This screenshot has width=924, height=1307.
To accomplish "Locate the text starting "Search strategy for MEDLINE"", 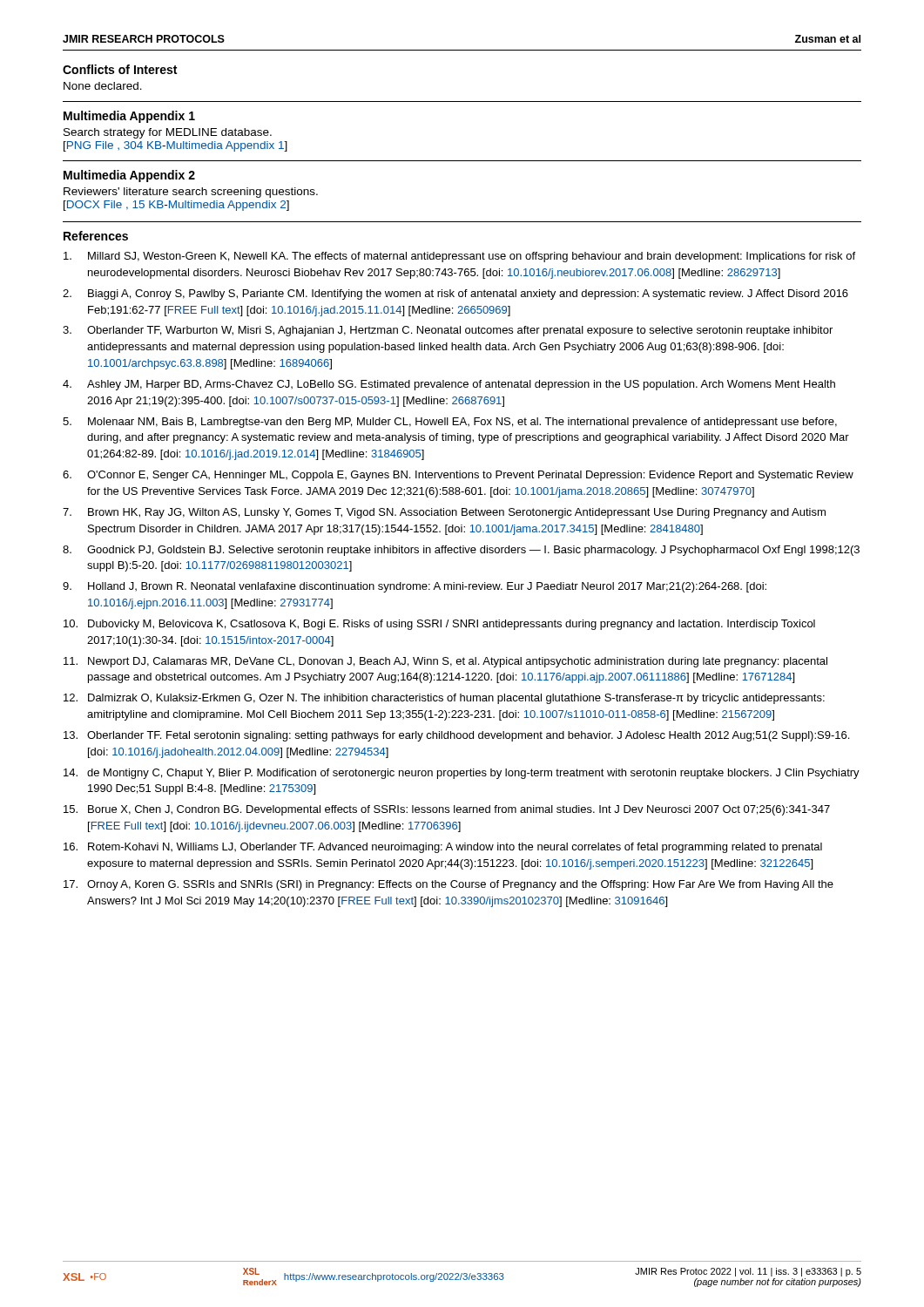I will coord(175,139).
